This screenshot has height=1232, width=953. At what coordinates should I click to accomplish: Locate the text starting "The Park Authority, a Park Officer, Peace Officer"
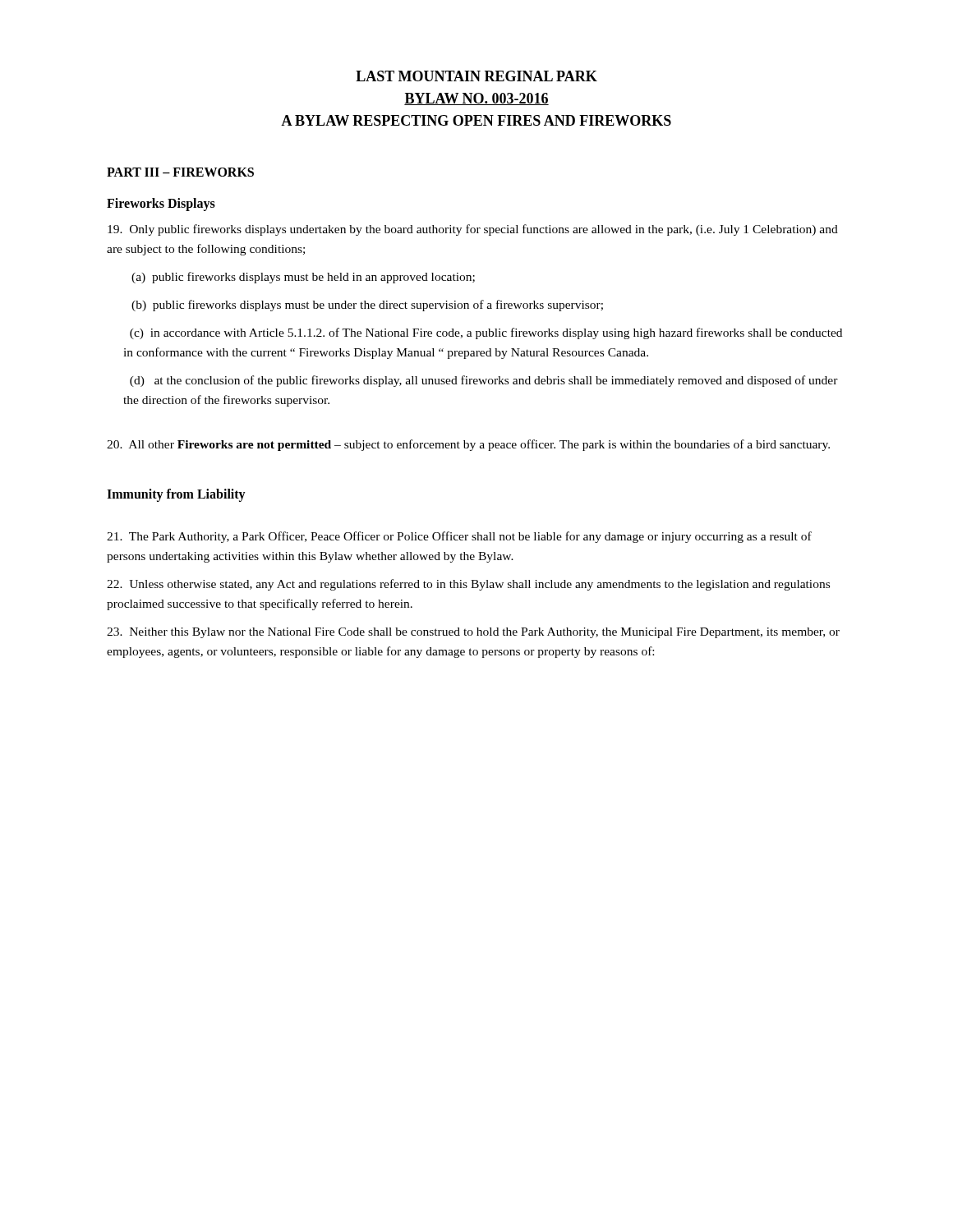pyautogui.click(x=459, y=546)
